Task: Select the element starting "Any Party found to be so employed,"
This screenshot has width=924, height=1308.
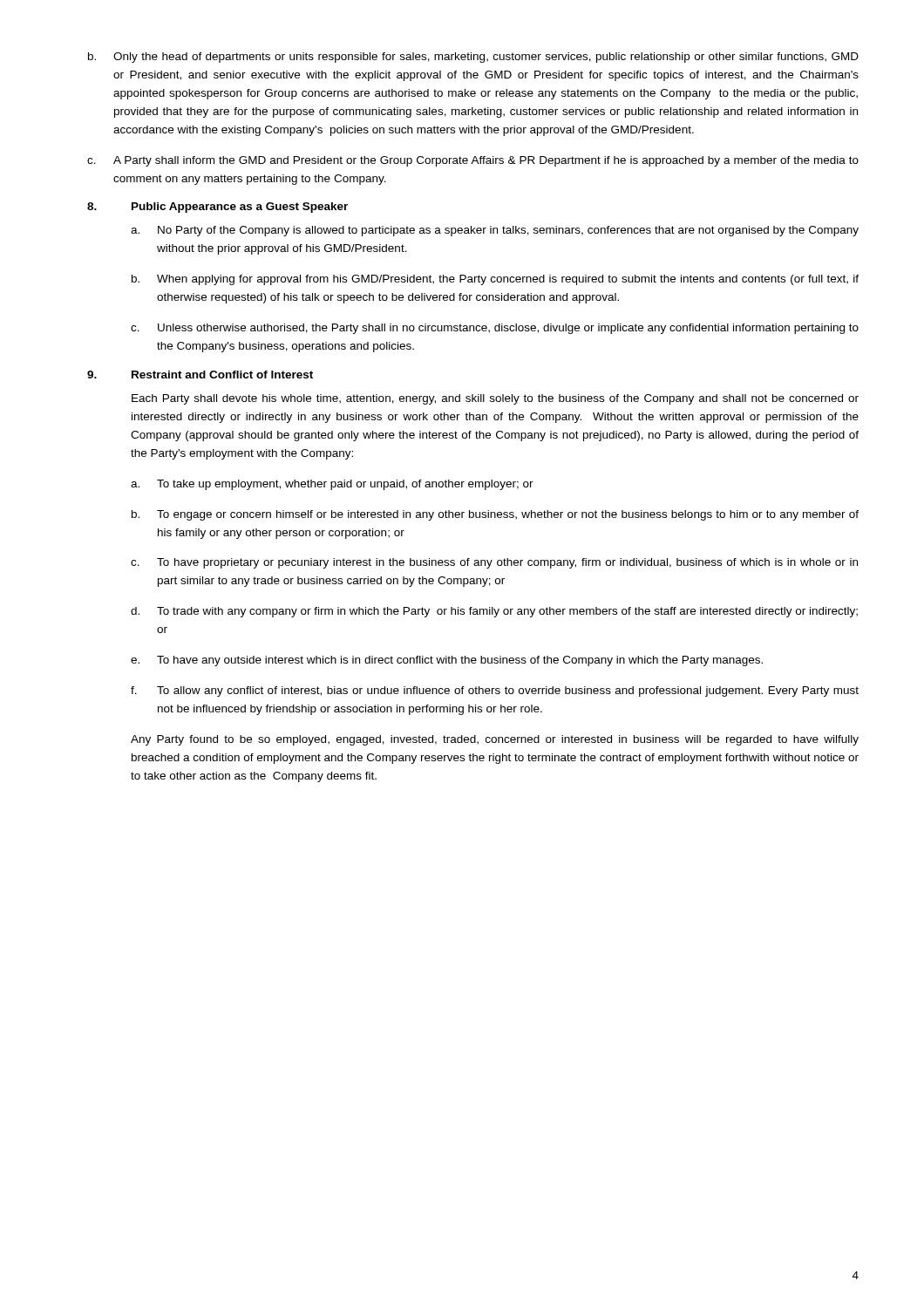Action: coord(495,757)
